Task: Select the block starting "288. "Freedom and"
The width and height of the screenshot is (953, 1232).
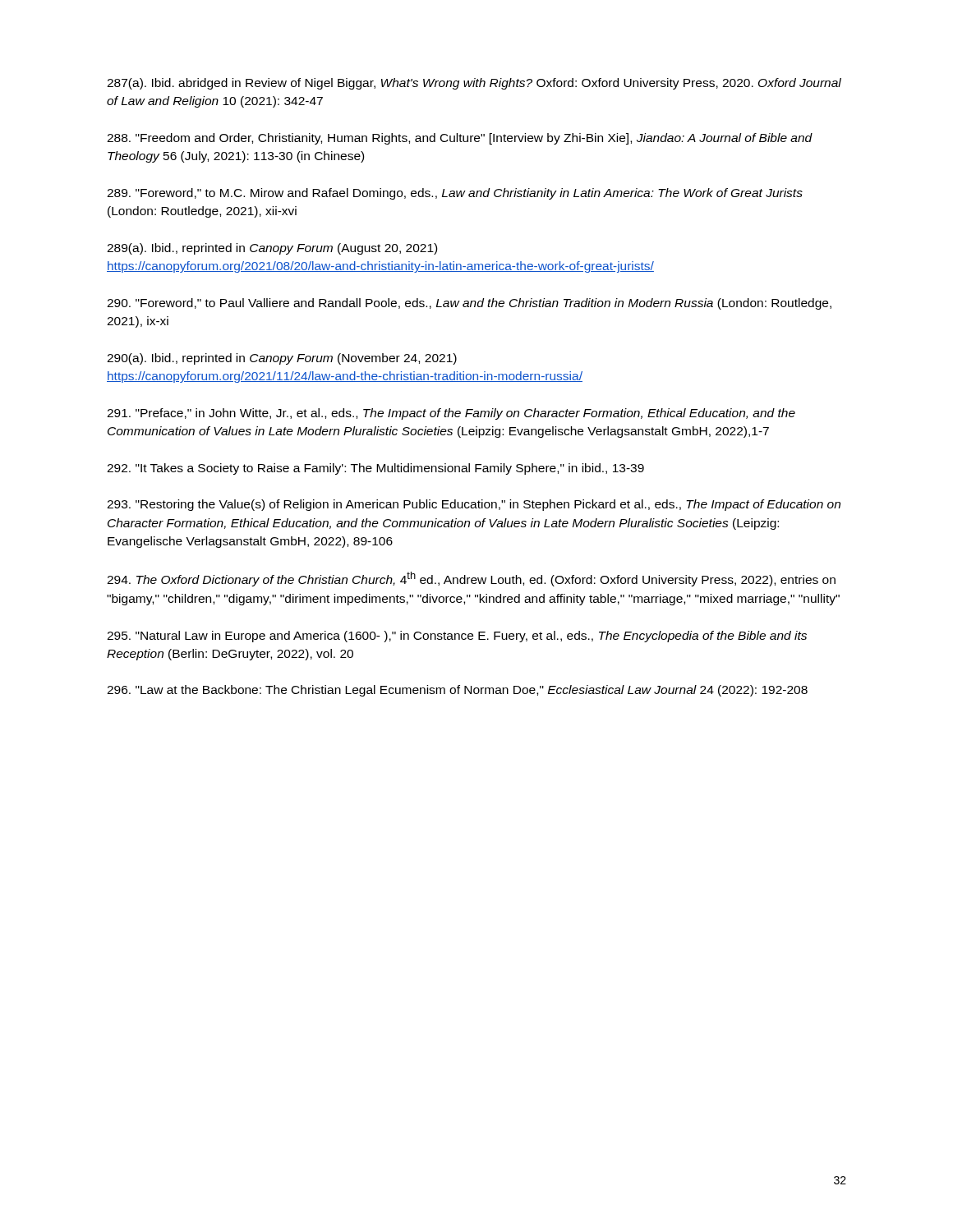Action: tap(459, 147)
